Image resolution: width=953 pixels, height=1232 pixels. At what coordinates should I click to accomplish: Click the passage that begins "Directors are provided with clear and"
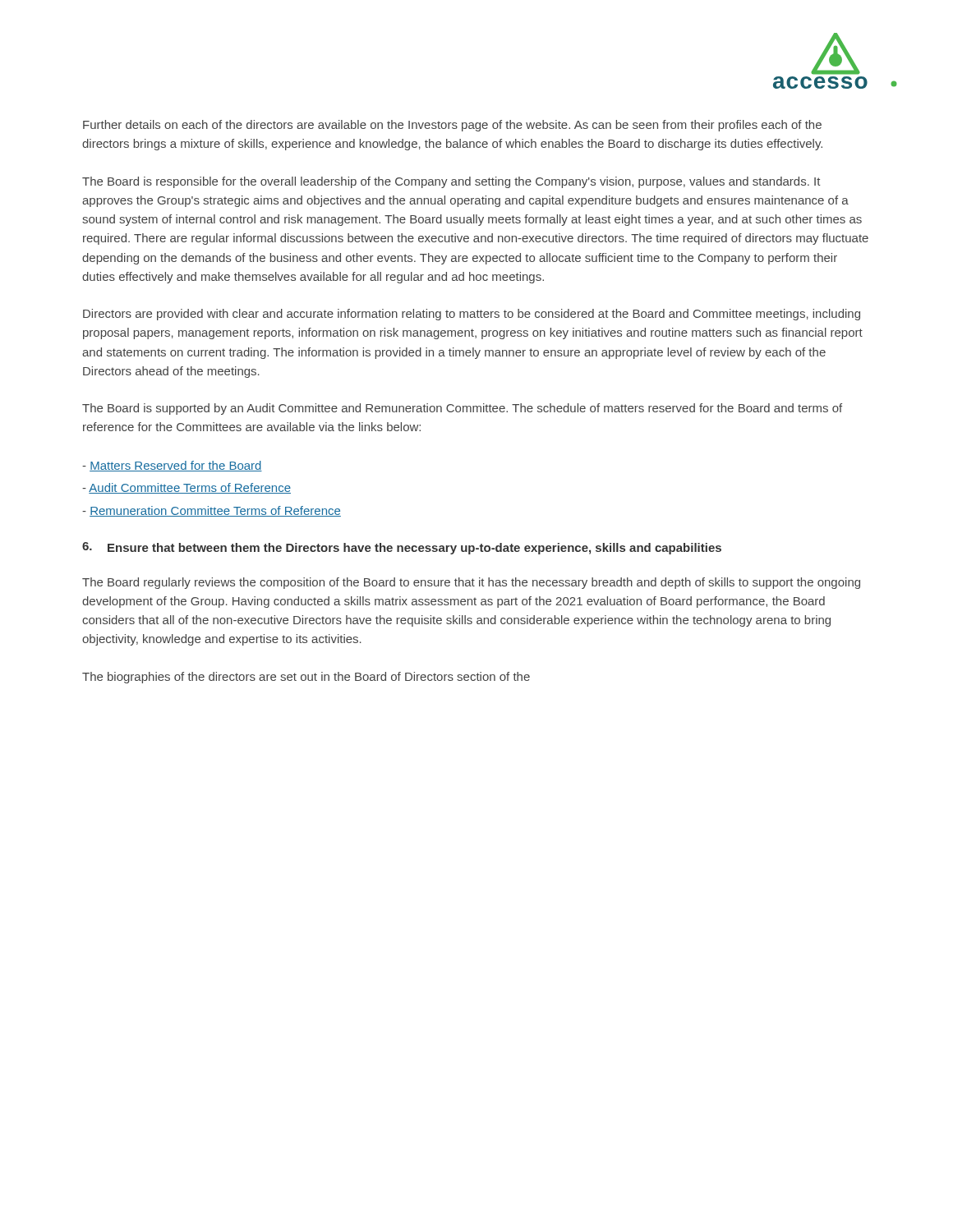pyautogui.click(x=472, y=342)
